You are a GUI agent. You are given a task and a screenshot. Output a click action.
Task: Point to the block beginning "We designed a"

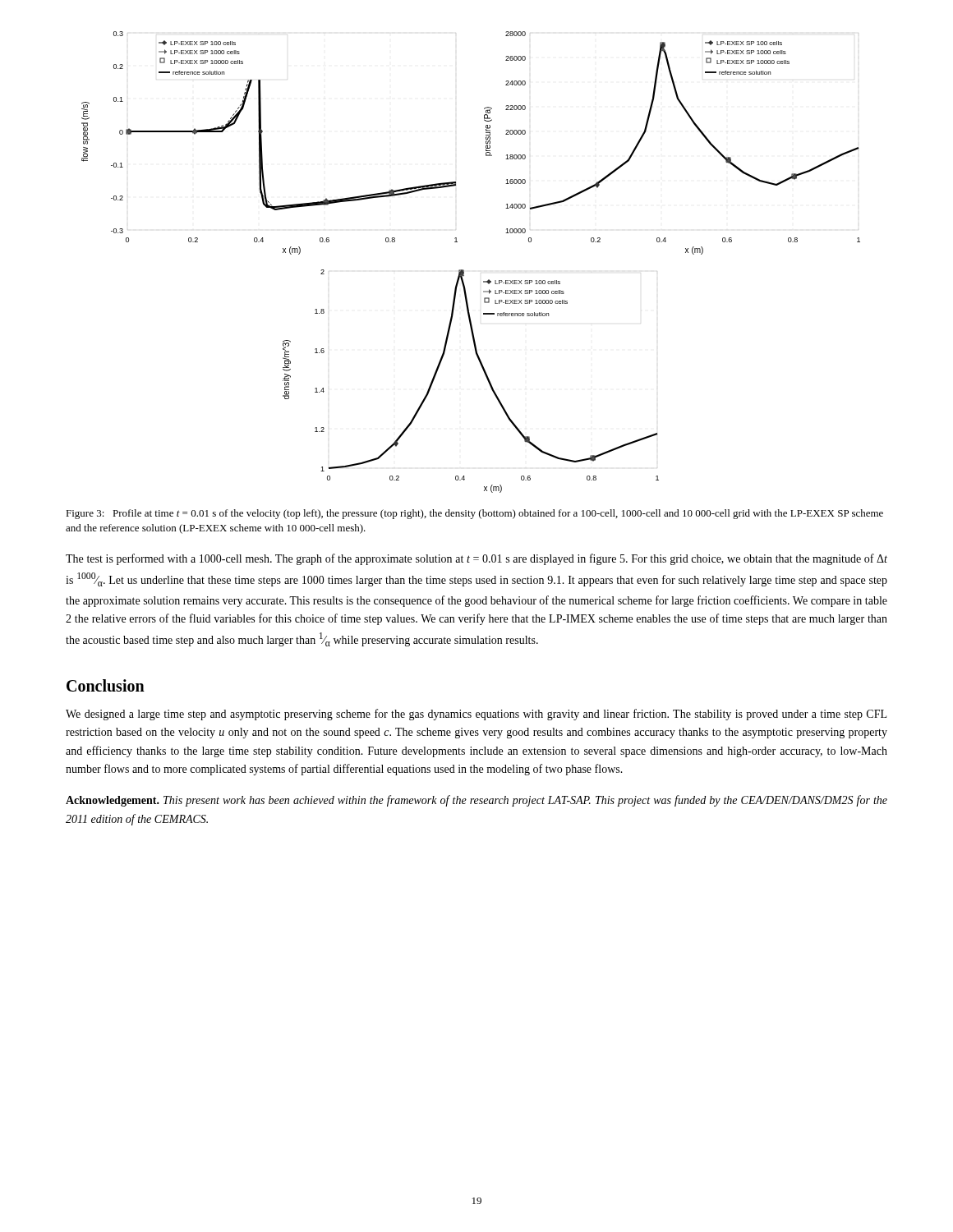pos(476,742)
